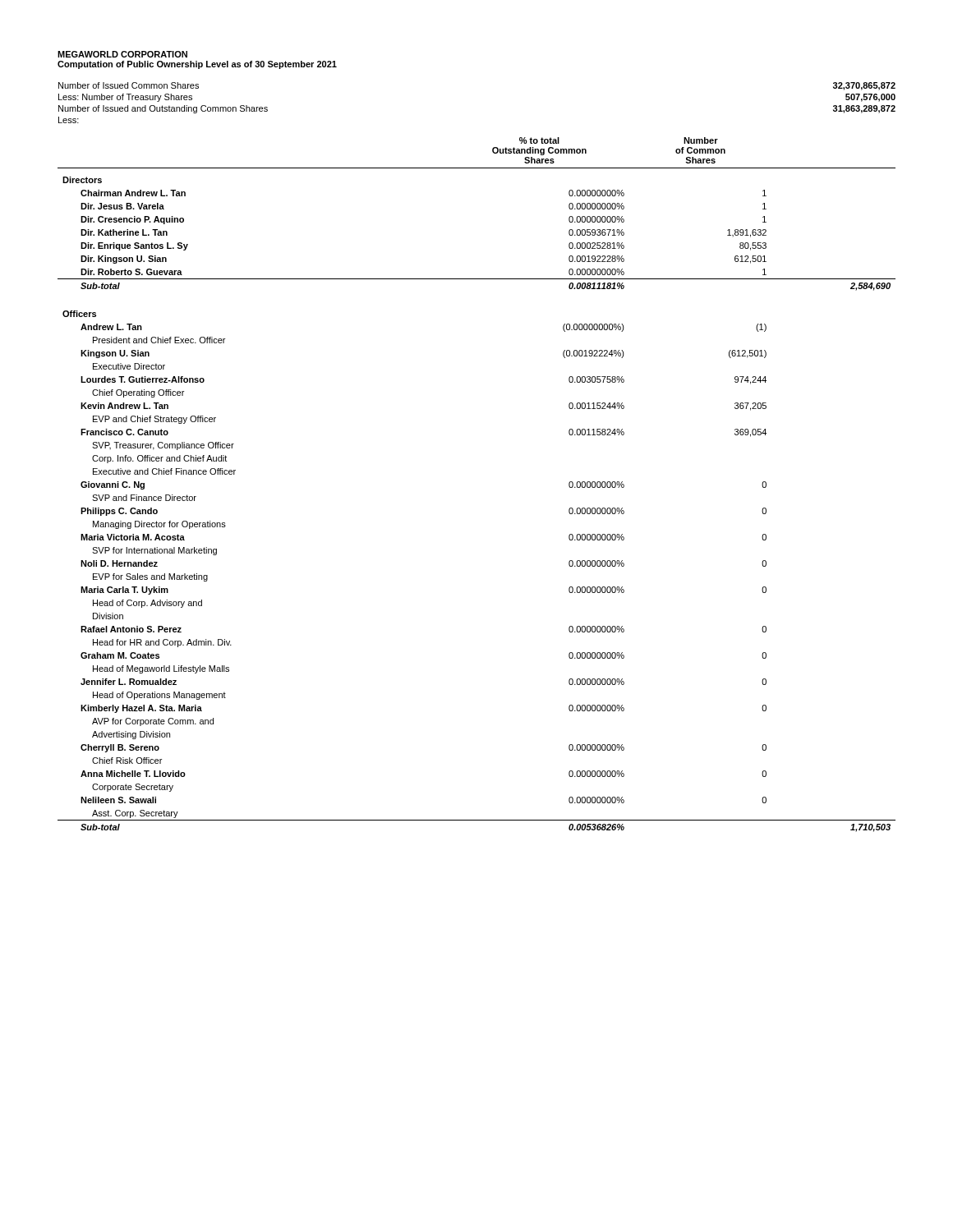This screenshot has height=1232, width=953.
Task: Where is the passage that starts "Number of Issued and Outstanding Common Shares"?
Action: click(170, 109)
